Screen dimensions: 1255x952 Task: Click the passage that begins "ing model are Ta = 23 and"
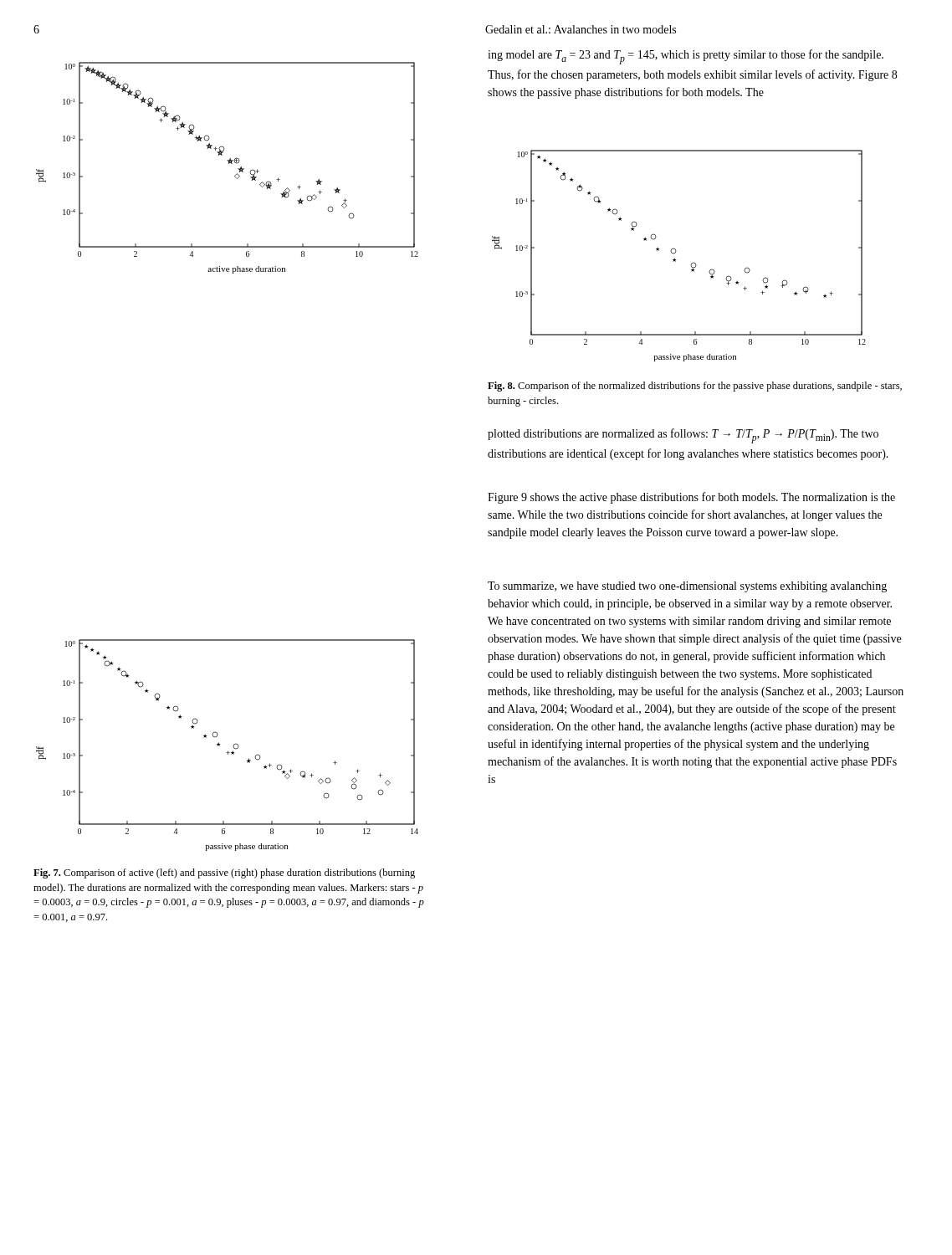pos(693,74)
